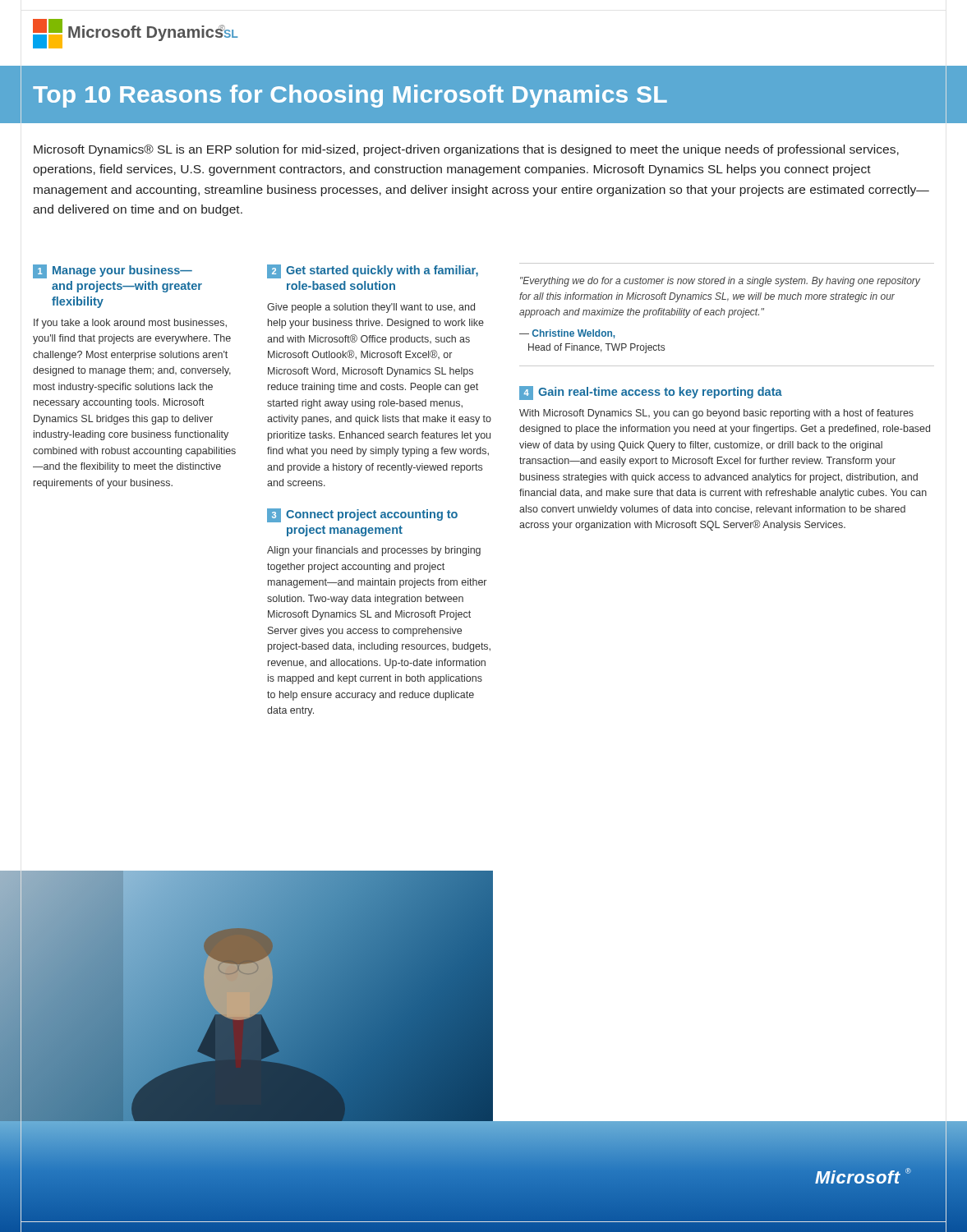This screenshot has width=967, height=1232.
Task: Locate the section header that says "4 Gain real-time access"
Action: tap(651, 392)
